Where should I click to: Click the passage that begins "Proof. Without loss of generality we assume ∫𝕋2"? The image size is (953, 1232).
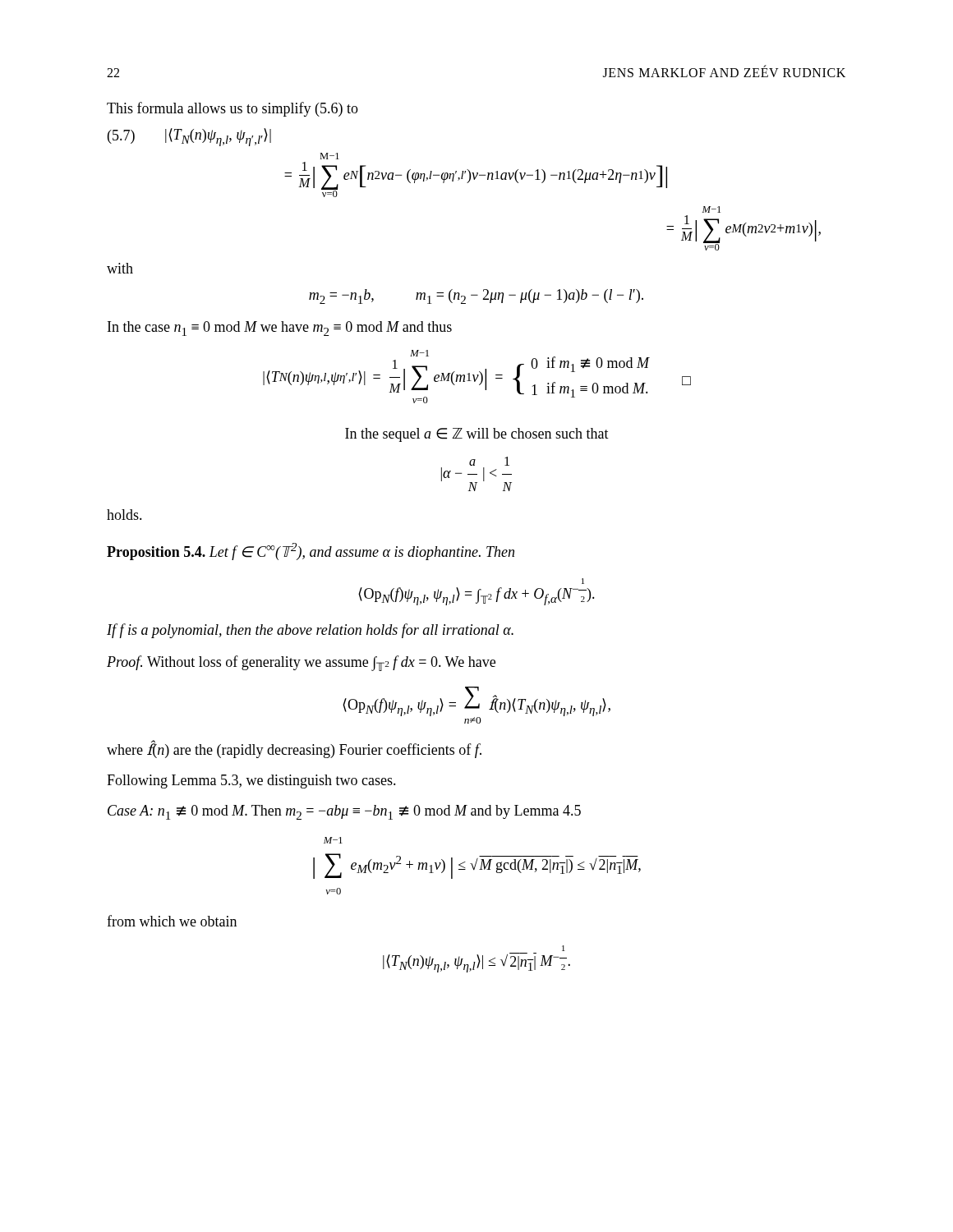301,664
